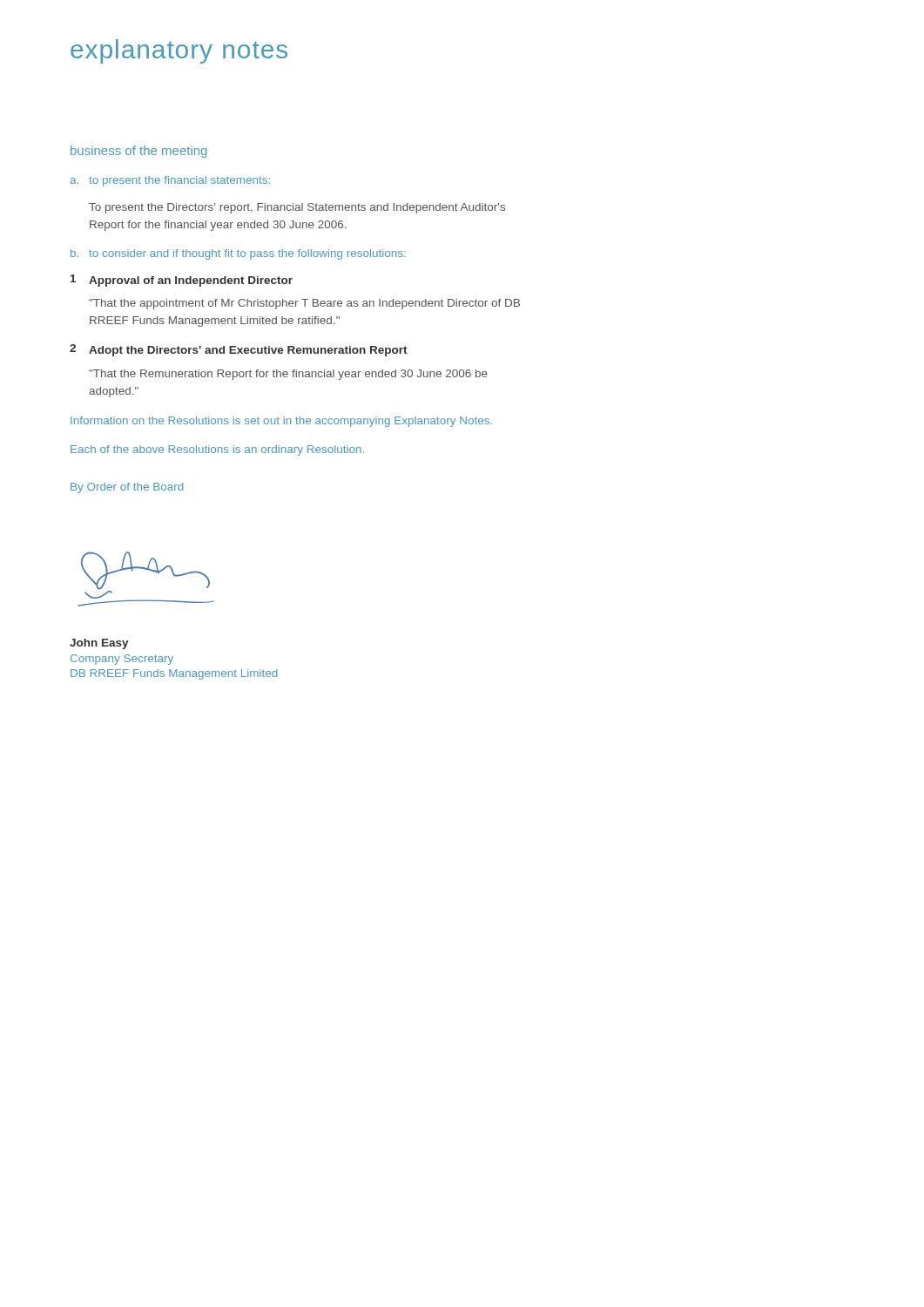Find the element starting "a. to present the financial statements:"
Image resolution: width=924 pixels, height=1307 pixels.
pyautogui.click(x=170, y=181)
